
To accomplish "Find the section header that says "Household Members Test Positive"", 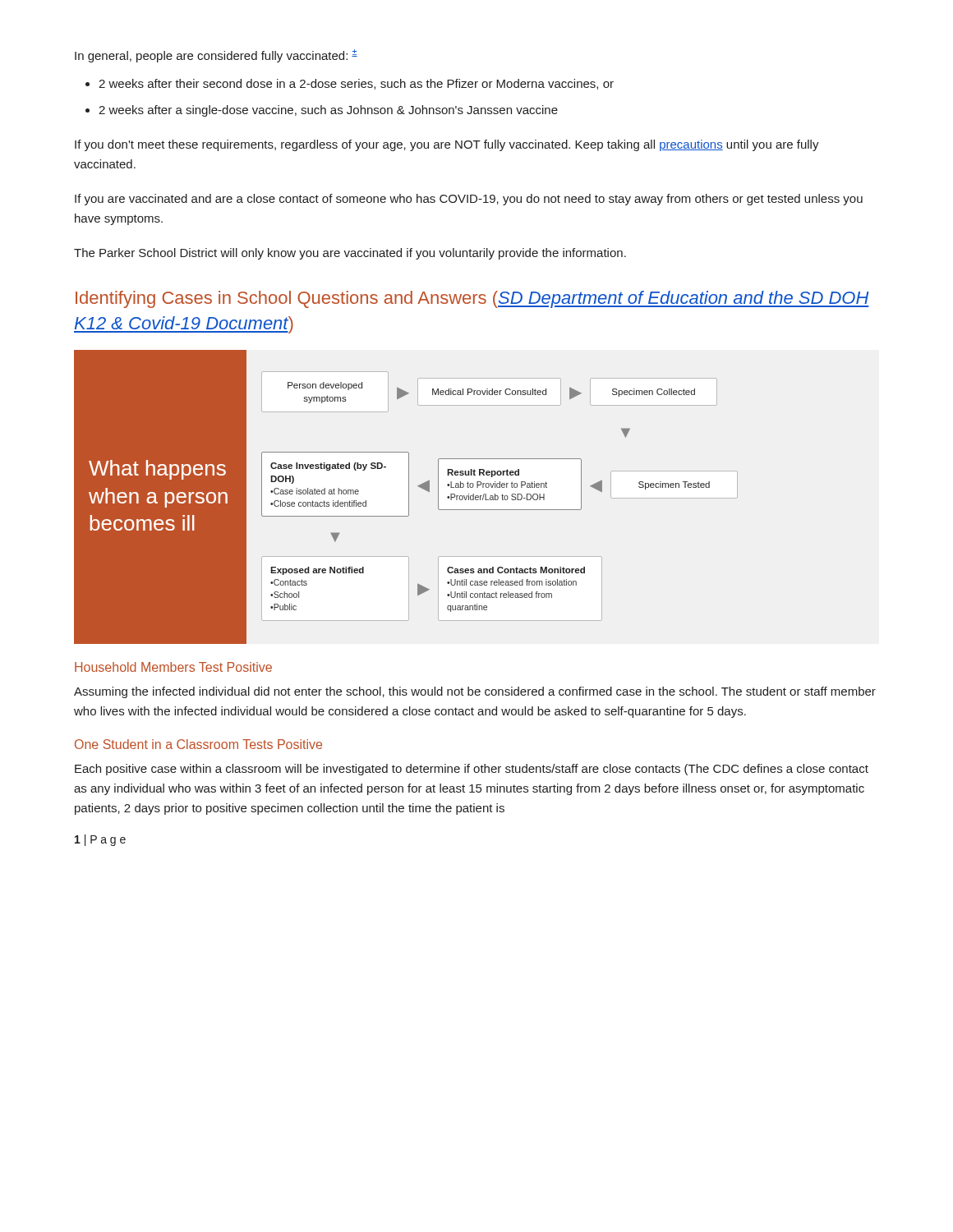I will tap(173, 667).
